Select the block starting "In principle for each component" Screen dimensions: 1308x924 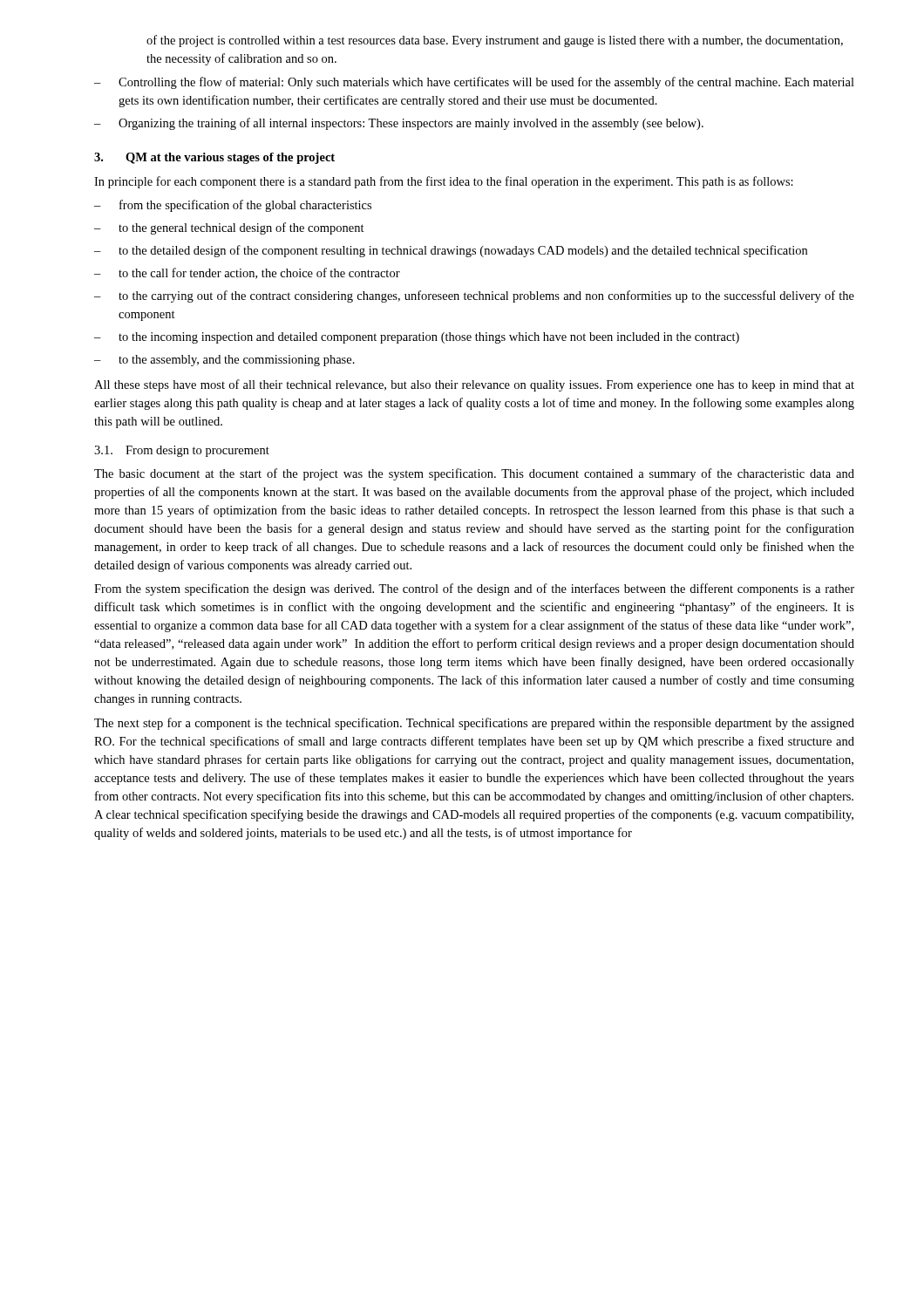pos(474,182)
